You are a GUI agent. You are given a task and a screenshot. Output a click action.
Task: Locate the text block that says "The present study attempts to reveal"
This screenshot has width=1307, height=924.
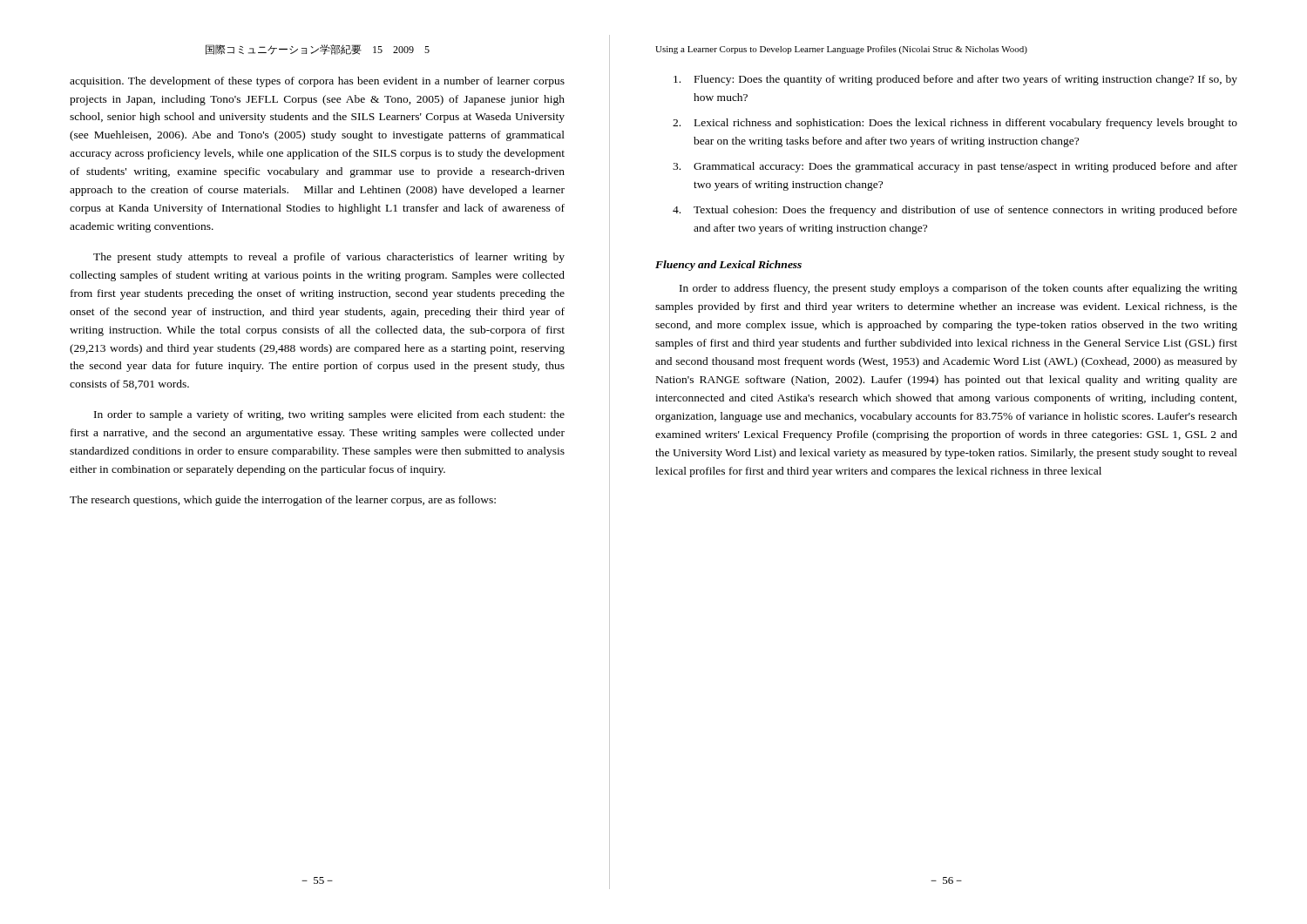[x=317, y=321]
